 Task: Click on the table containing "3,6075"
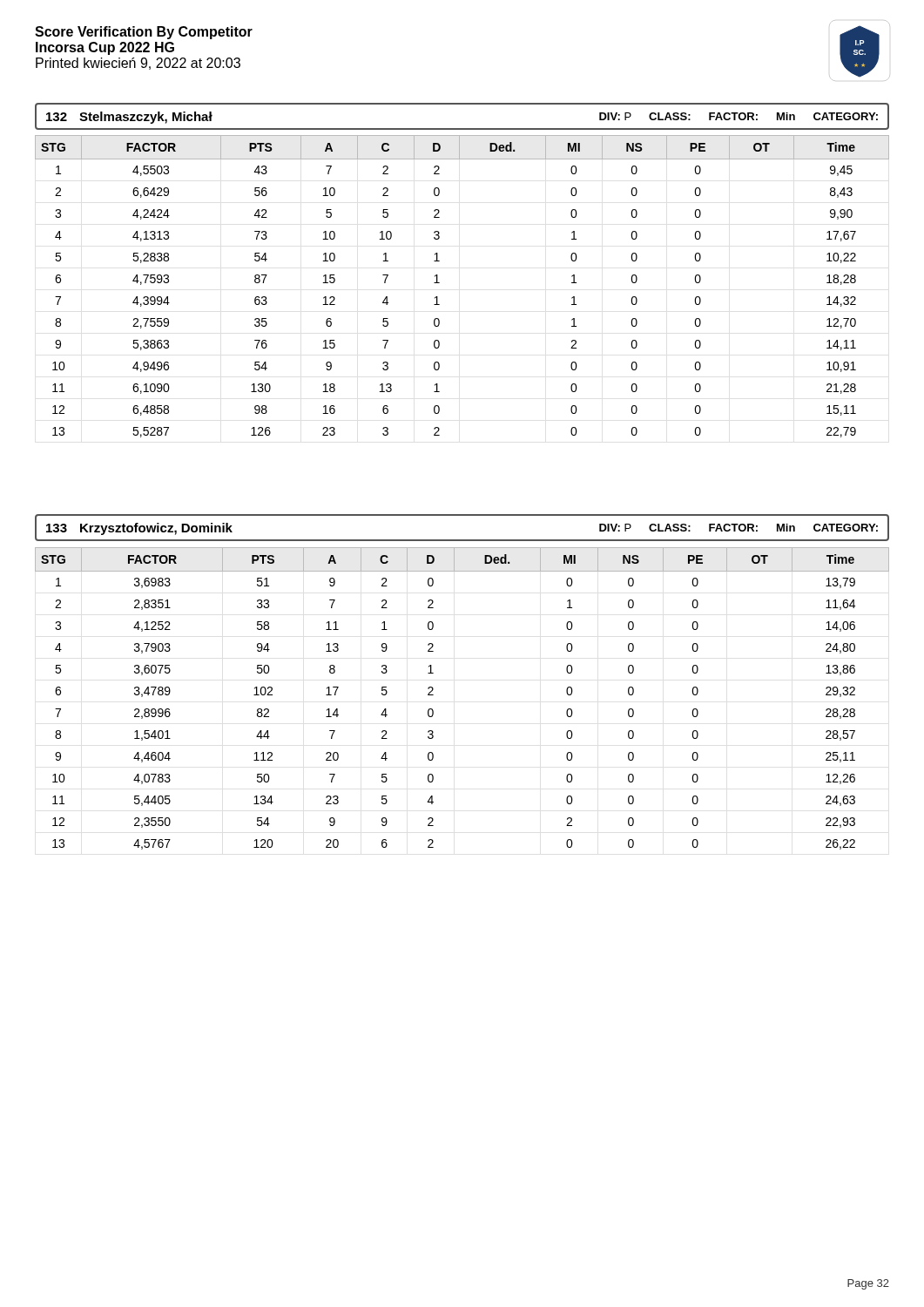click(x=462, y=701)
